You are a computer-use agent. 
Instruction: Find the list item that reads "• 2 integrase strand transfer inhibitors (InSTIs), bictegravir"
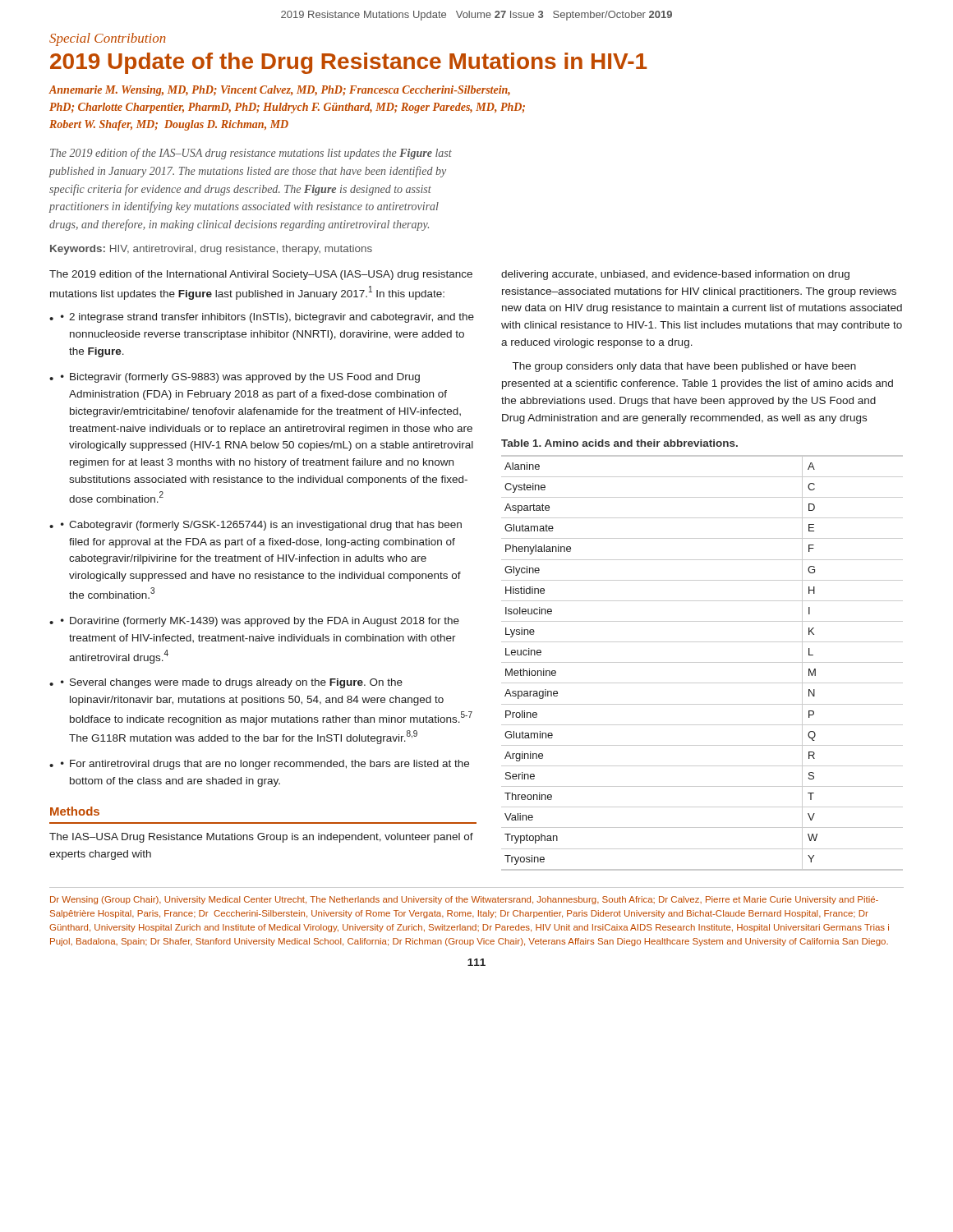tap(268, 335)
